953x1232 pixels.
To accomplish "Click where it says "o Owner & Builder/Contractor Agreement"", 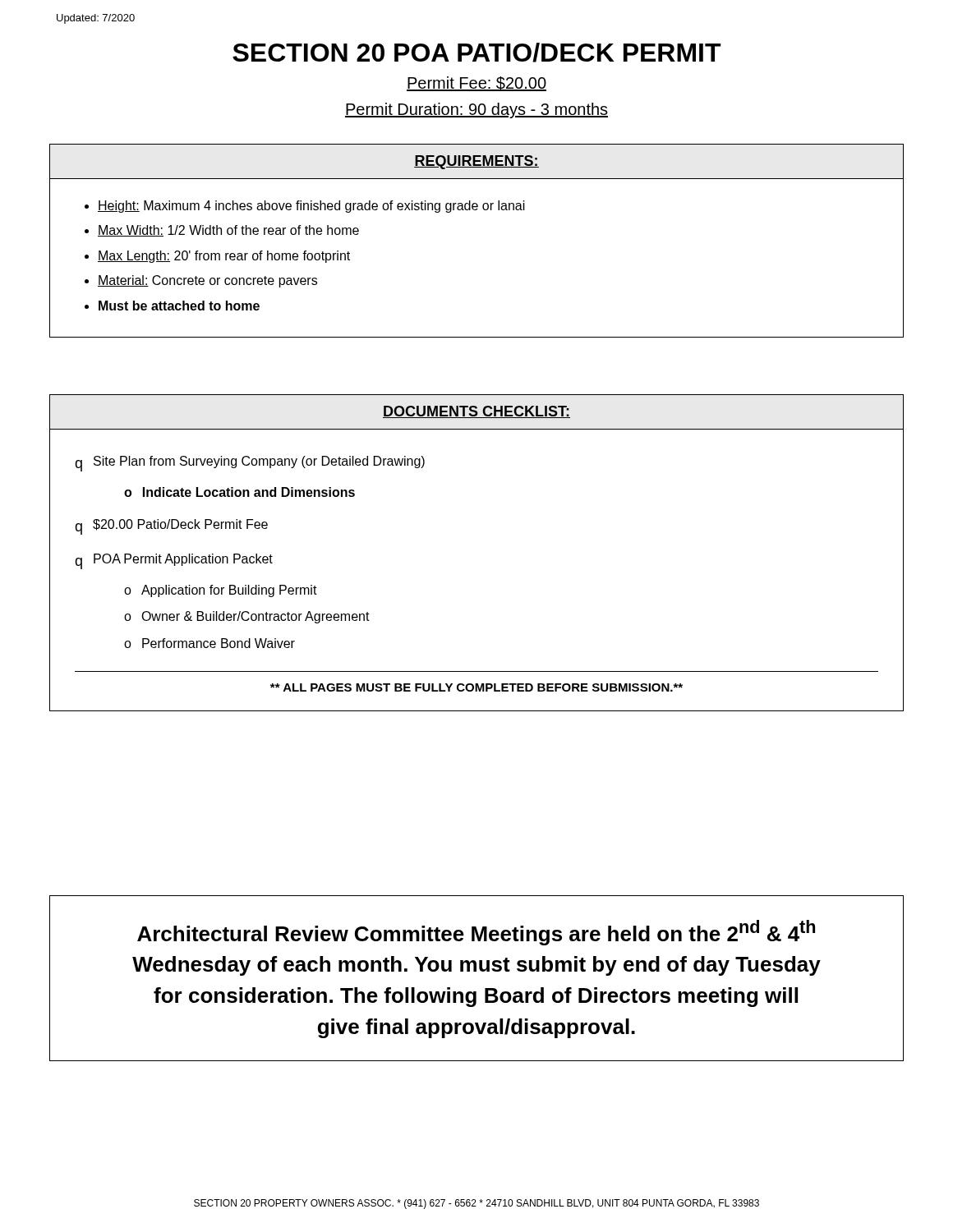I will pyautogui.click(x=247, y=617).
